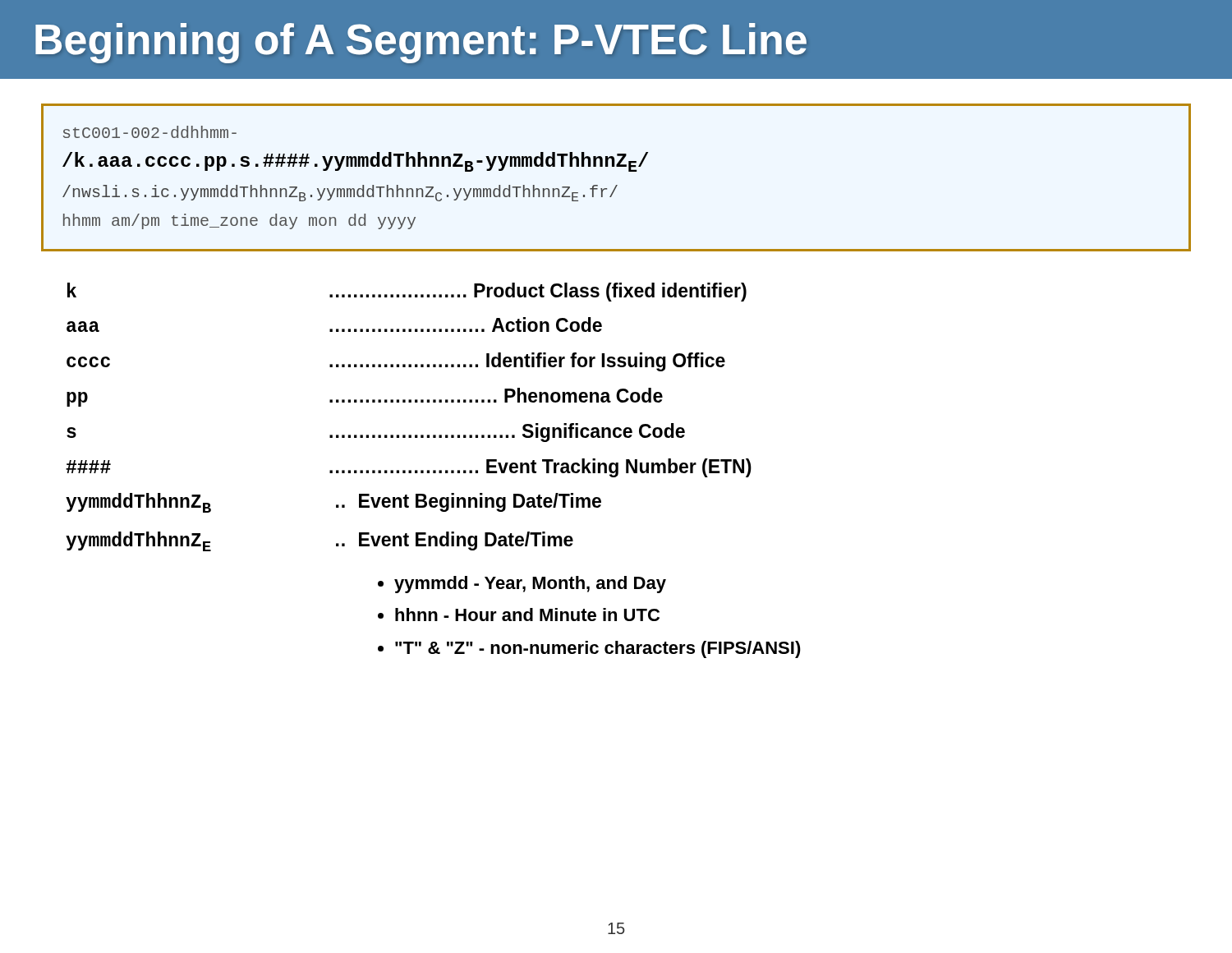Locate the block of text that opens with "k ....................... Product Class (fixed"
Viewport: 1232px width, 953px height.
click(406, 292)
